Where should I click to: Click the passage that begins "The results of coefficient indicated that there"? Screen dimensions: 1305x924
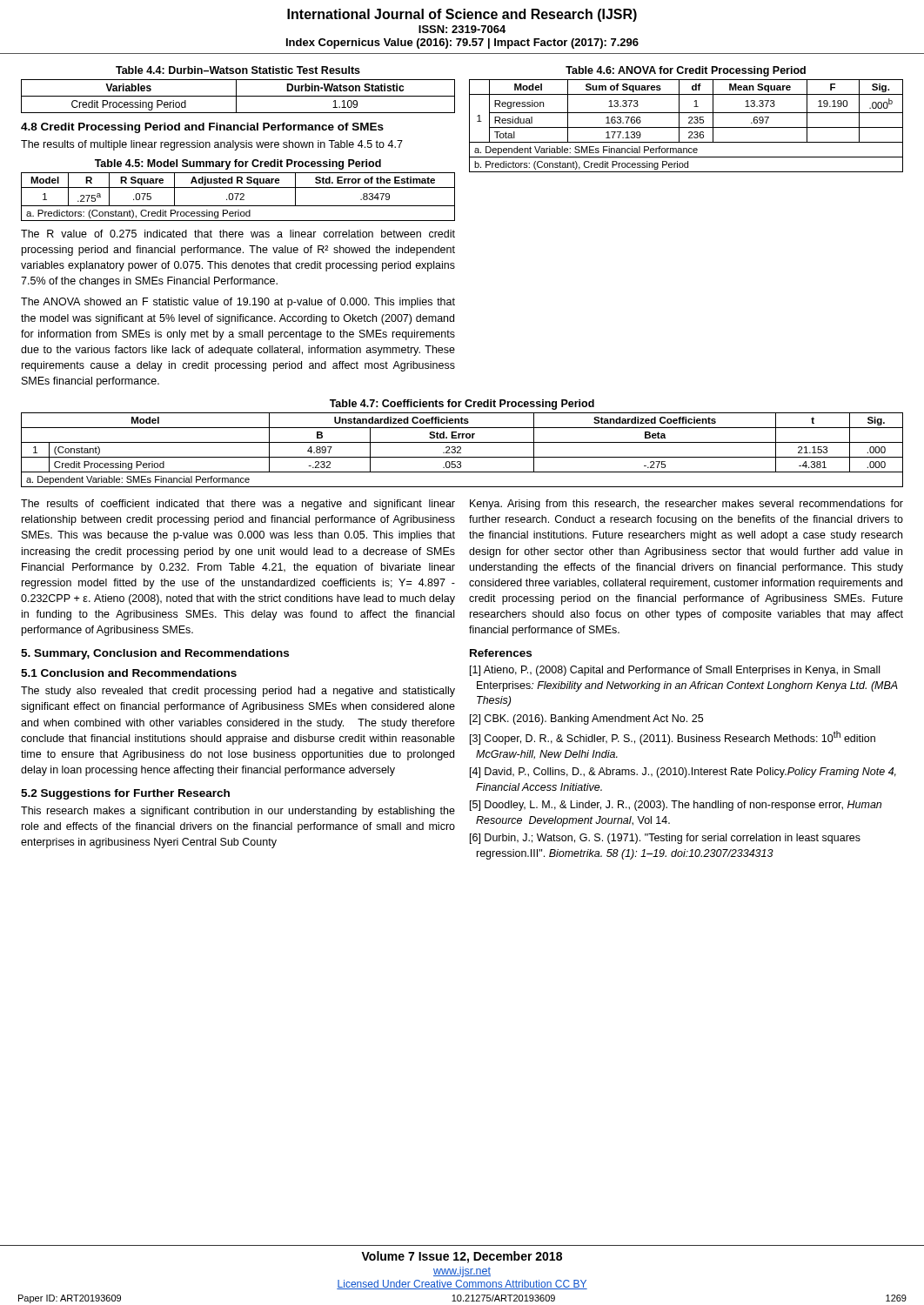click(x=238, y=567)
